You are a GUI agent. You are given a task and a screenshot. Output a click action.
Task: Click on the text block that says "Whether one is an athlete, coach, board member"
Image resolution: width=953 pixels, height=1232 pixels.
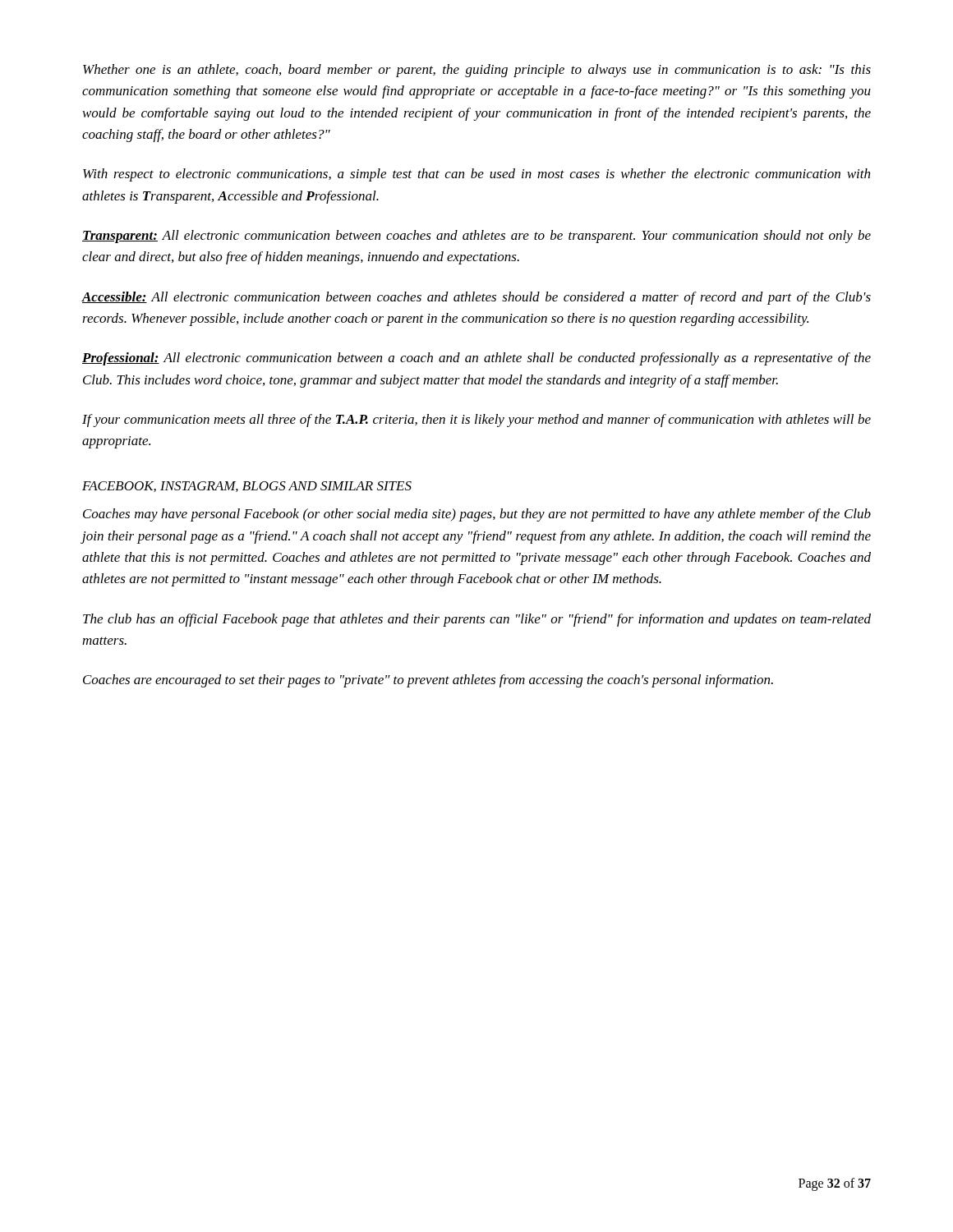476,102
